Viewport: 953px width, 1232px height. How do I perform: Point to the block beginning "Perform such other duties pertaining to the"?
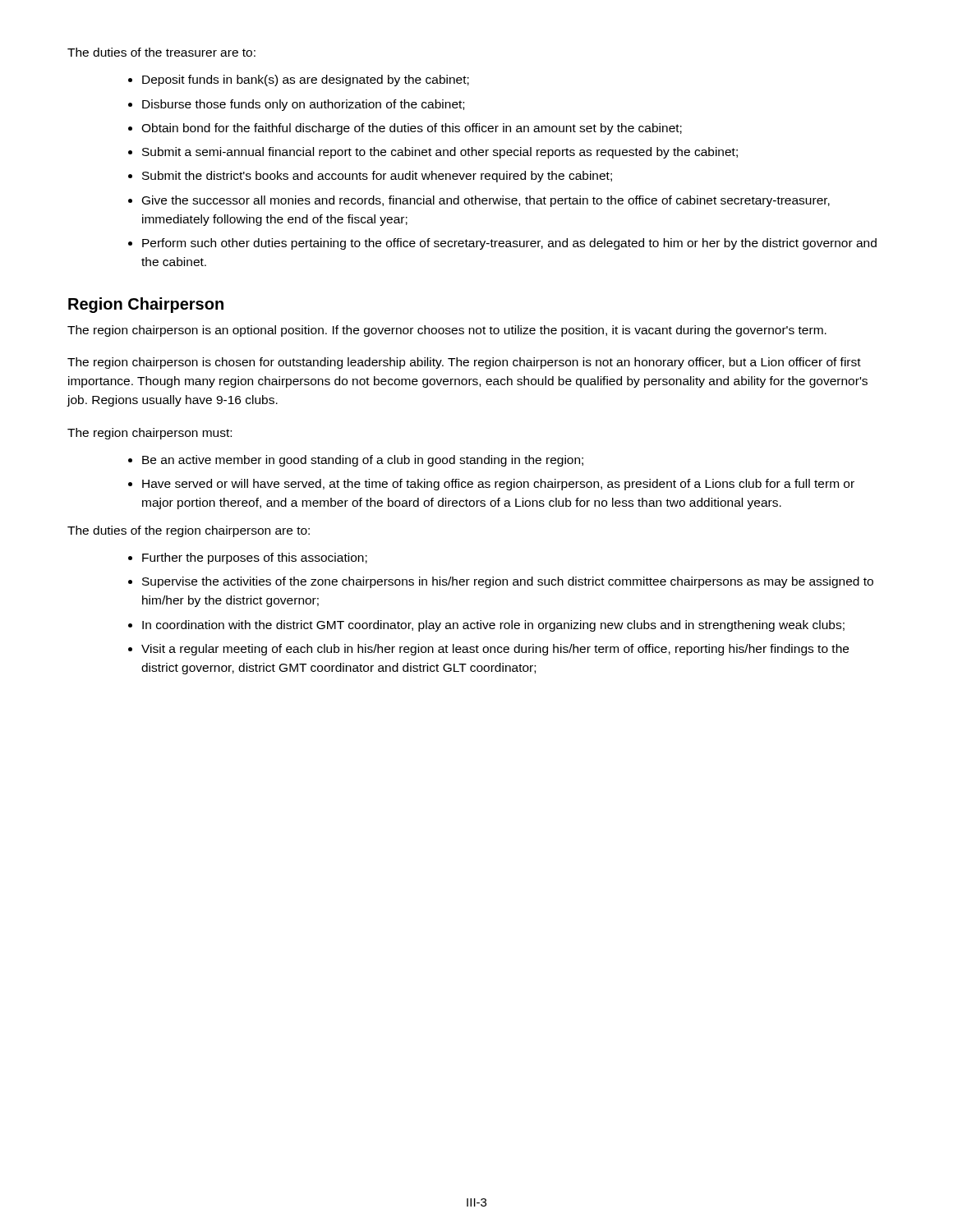(509, 252)
